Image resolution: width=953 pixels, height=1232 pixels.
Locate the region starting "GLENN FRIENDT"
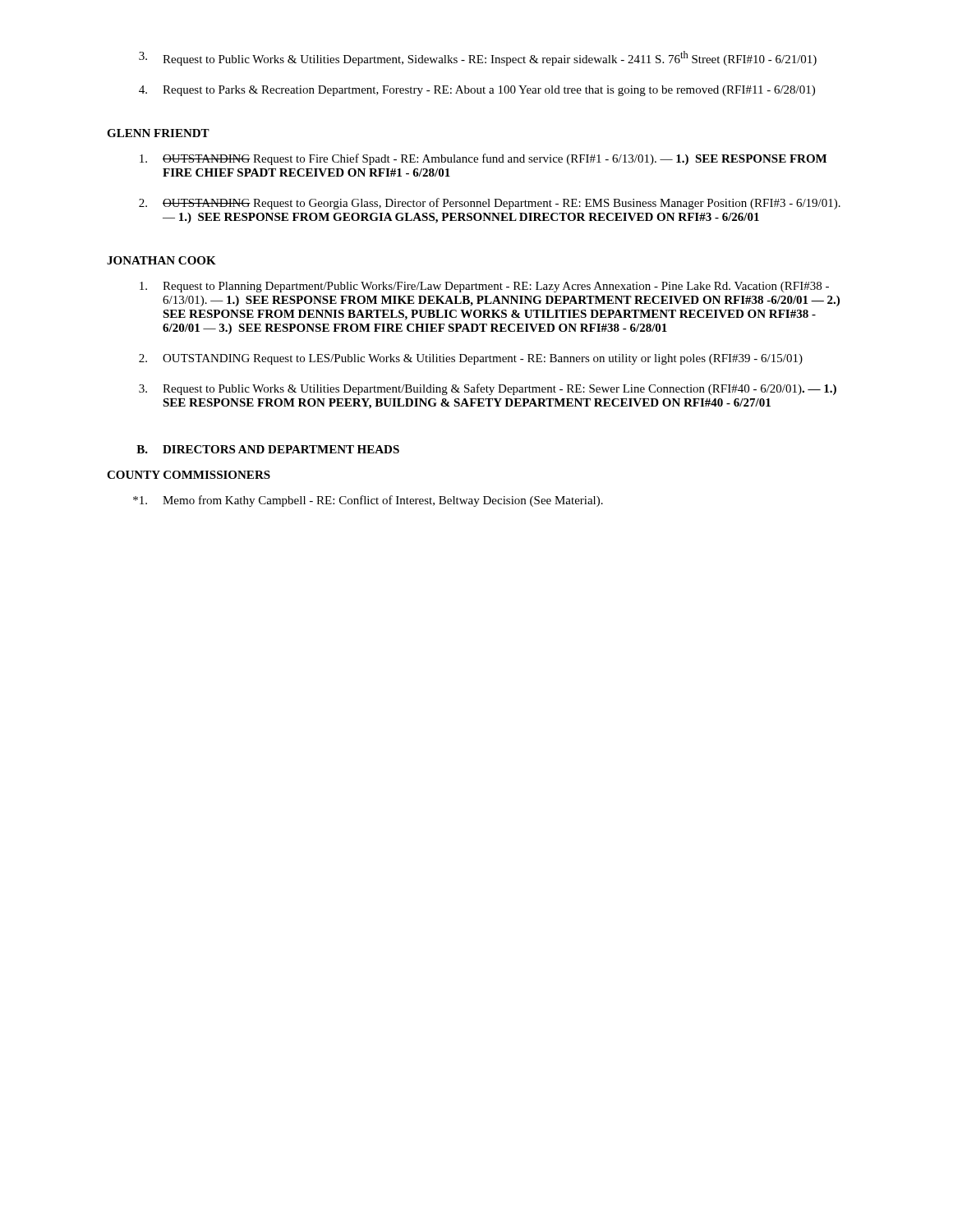point(158,133)
